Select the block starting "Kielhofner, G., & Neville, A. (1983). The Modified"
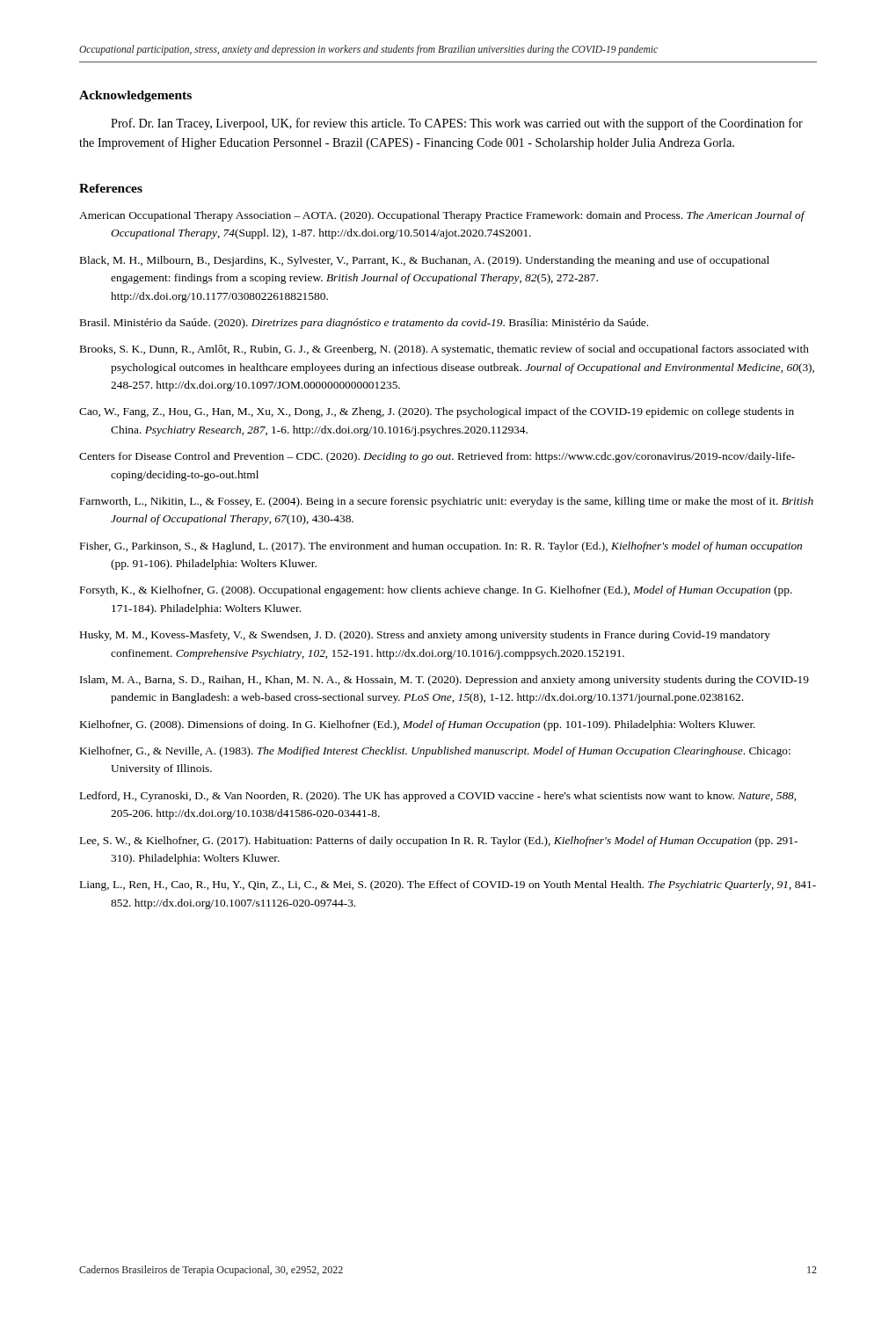Viewport: 896px width, 1319px height. [x=435, y=760]
